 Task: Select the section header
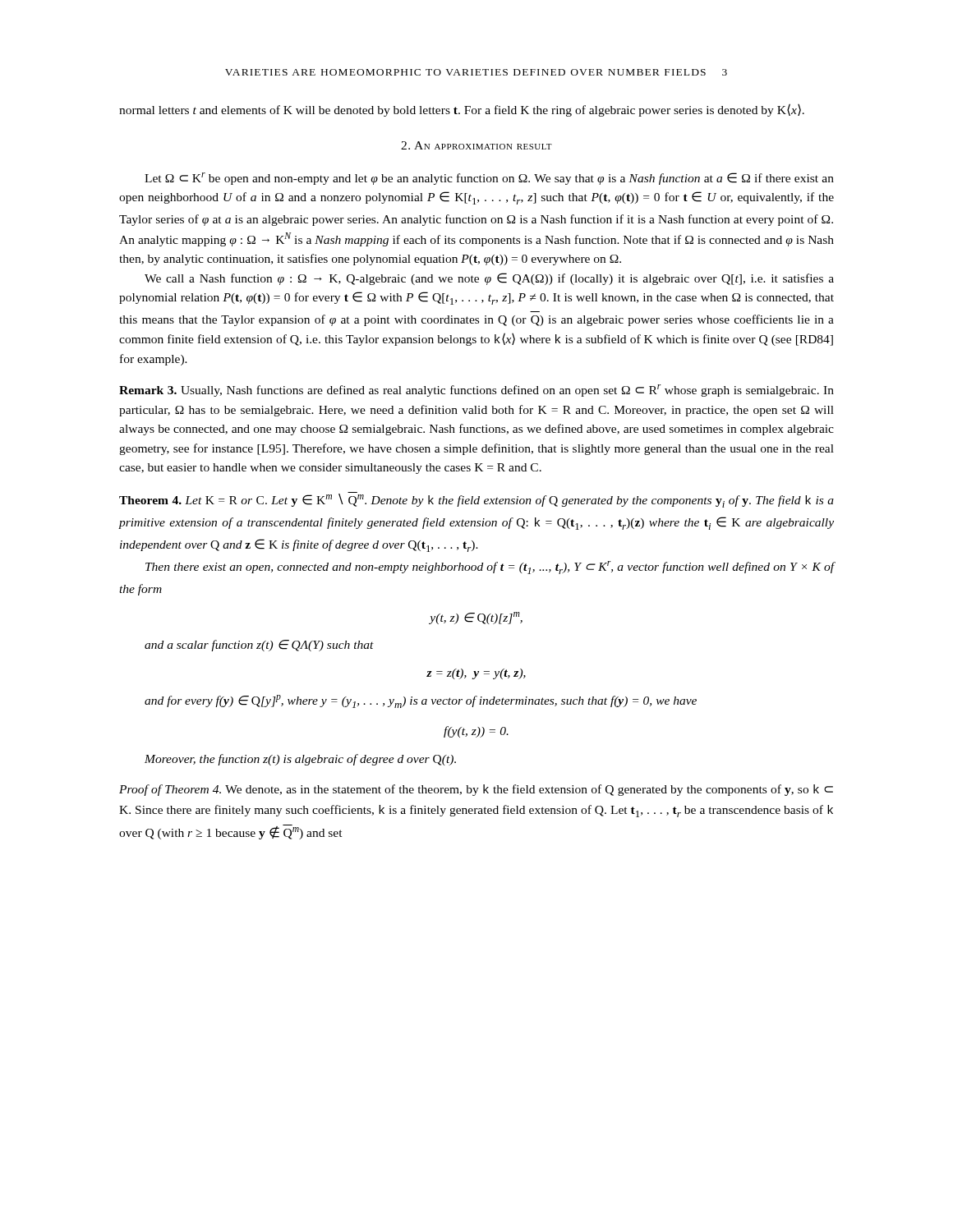point(476,145)
